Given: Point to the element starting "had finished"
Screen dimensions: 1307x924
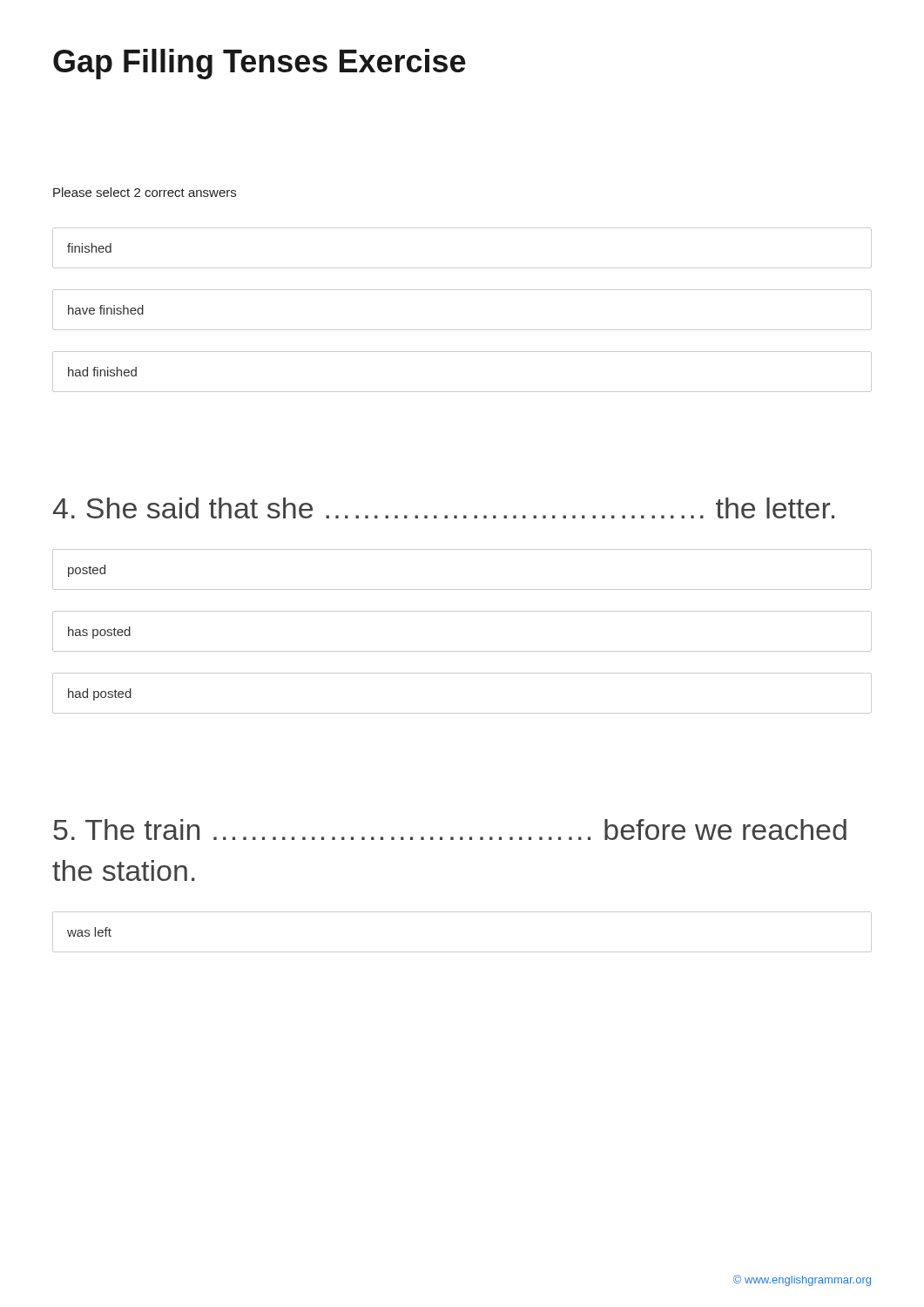Looking at the screenshot, I should [462, 372].
